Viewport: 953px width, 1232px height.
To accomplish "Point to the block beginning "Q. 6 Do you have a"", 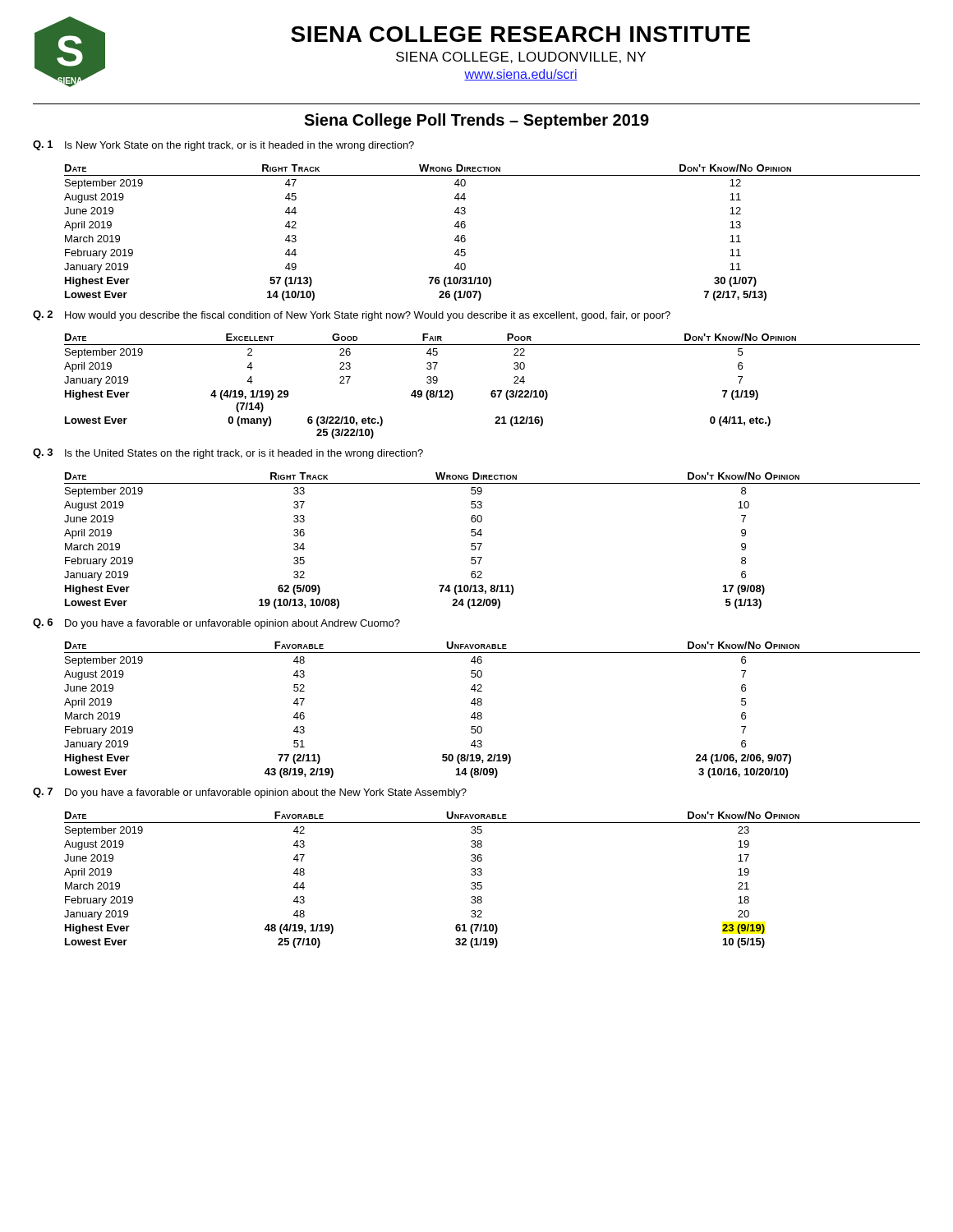I will click(216, 624).
